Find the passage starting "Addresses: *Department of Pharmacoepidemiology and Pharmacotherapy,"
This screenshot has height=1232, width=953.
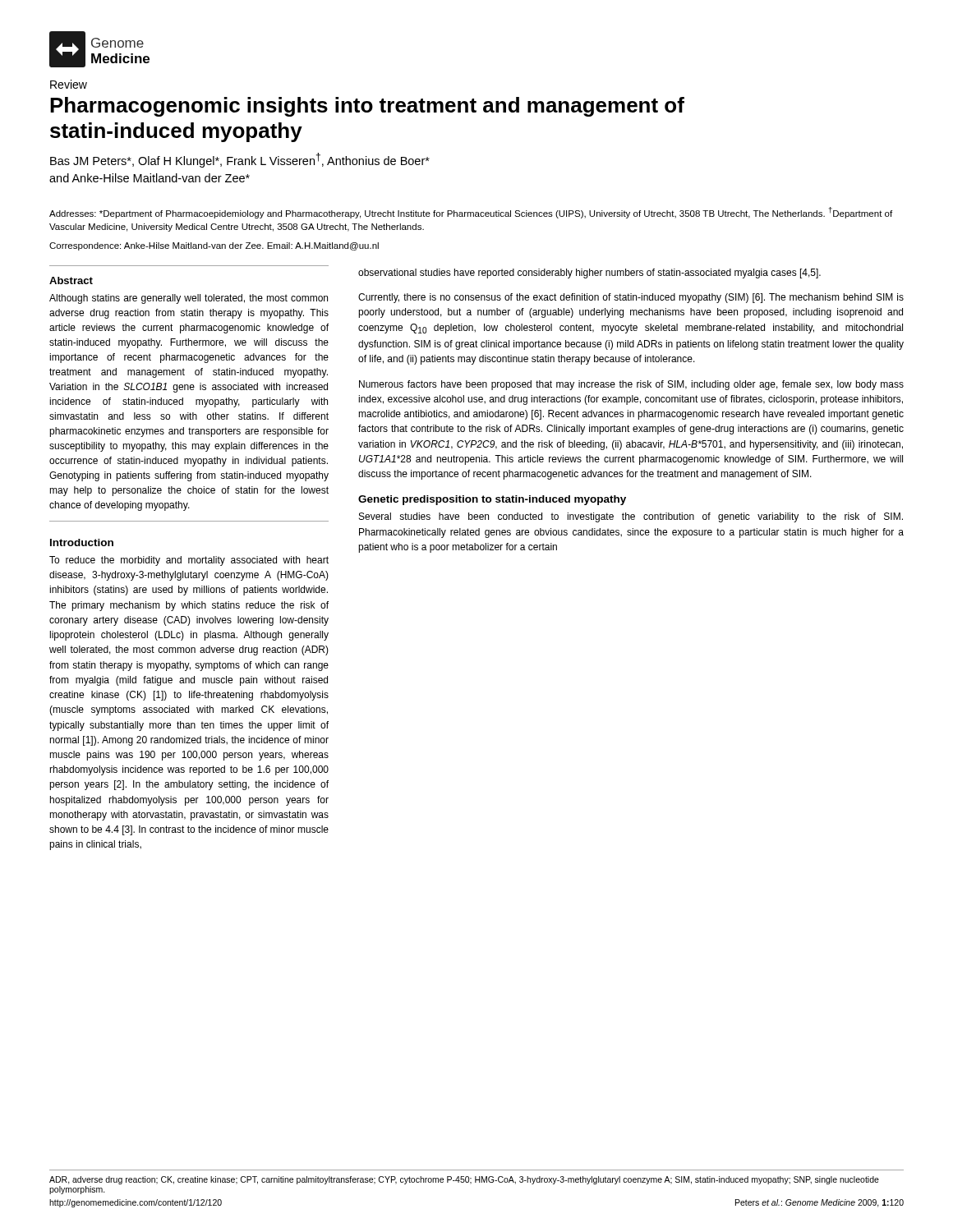coord(471,218)
